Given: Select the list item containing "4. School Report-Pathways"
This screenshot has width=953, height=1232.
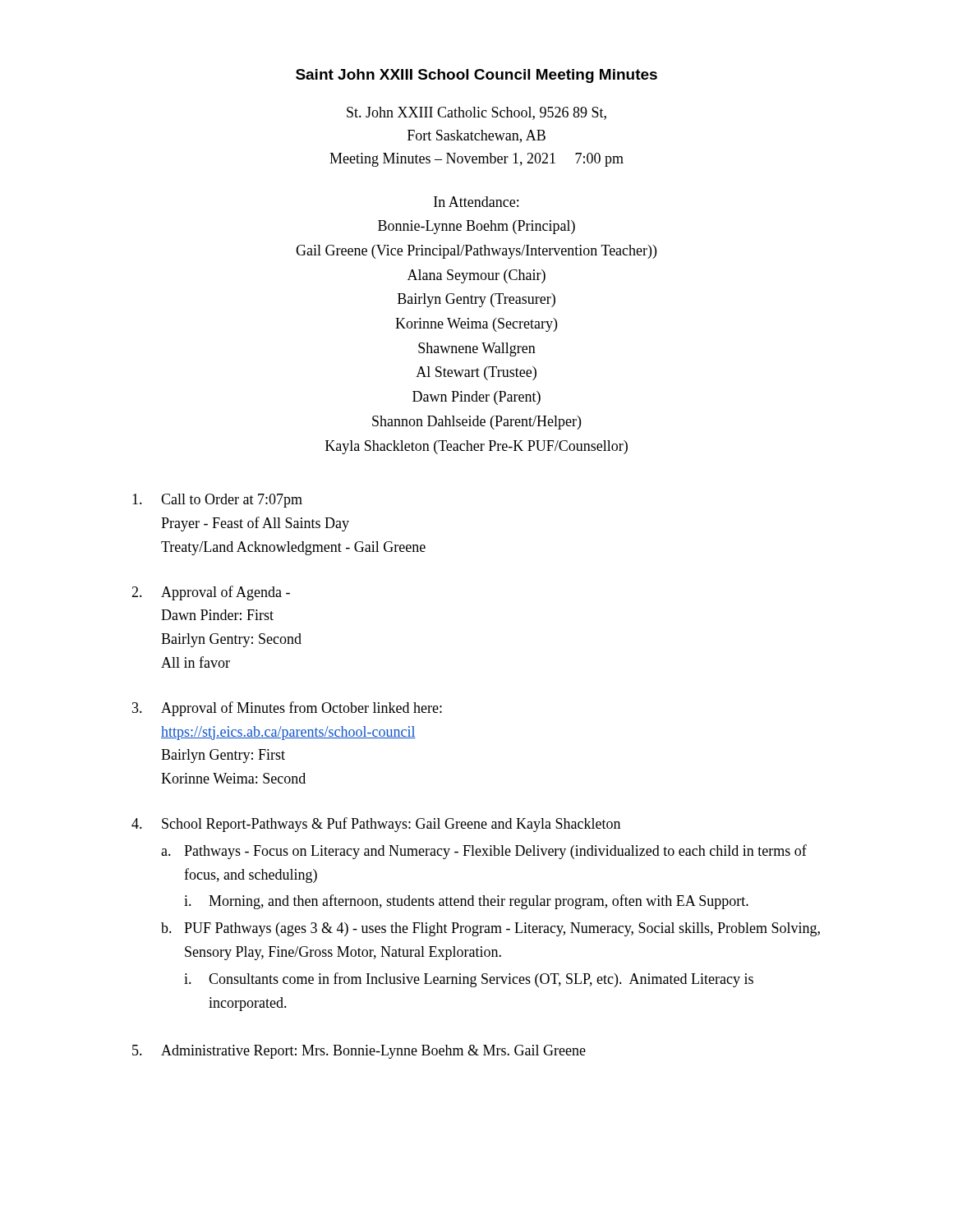Looking at the screenshot, I should click(476, 915).
